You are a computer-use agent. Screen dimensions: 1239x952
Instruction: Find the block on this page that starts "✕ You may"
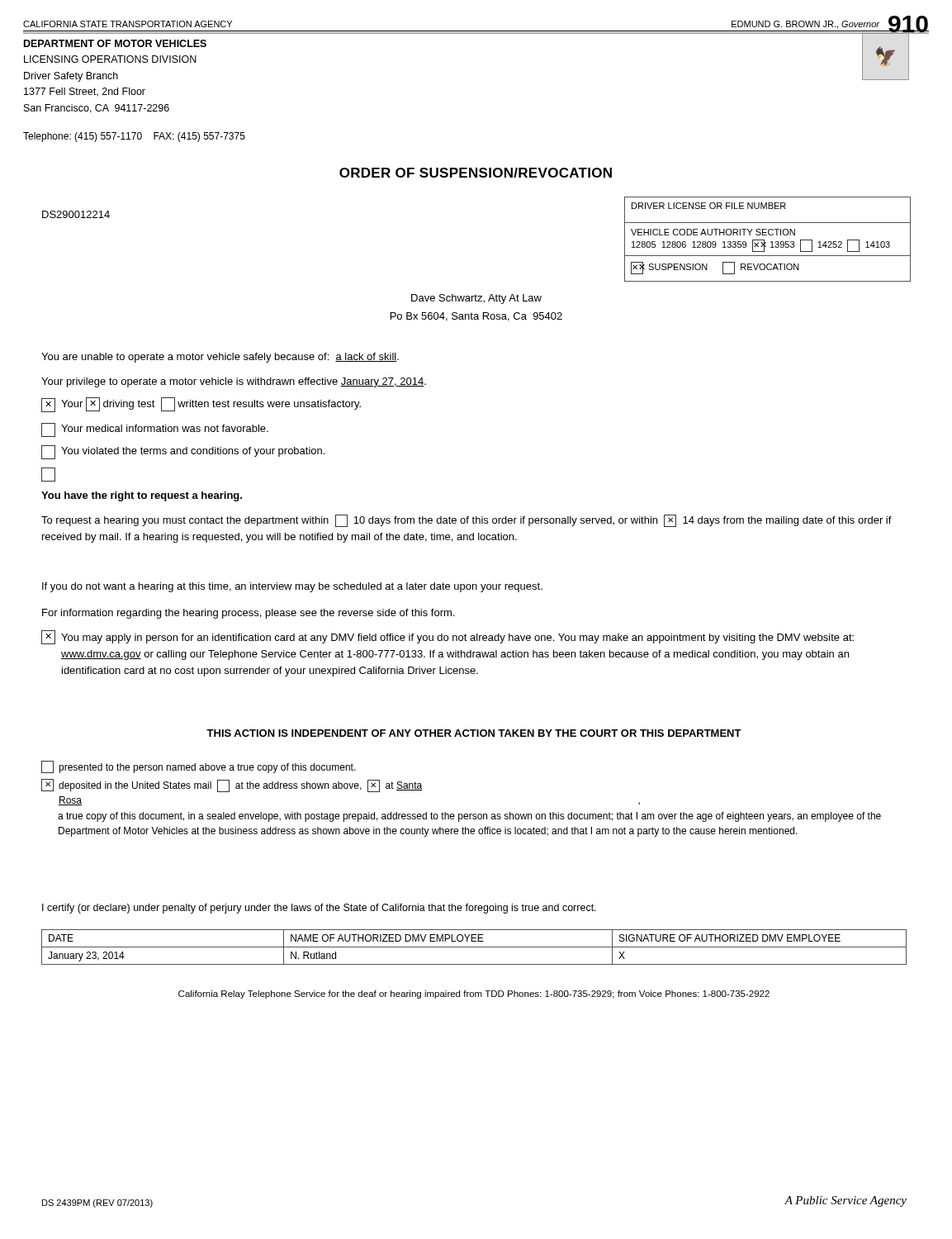pyautogui.click(x=474, y=654)
